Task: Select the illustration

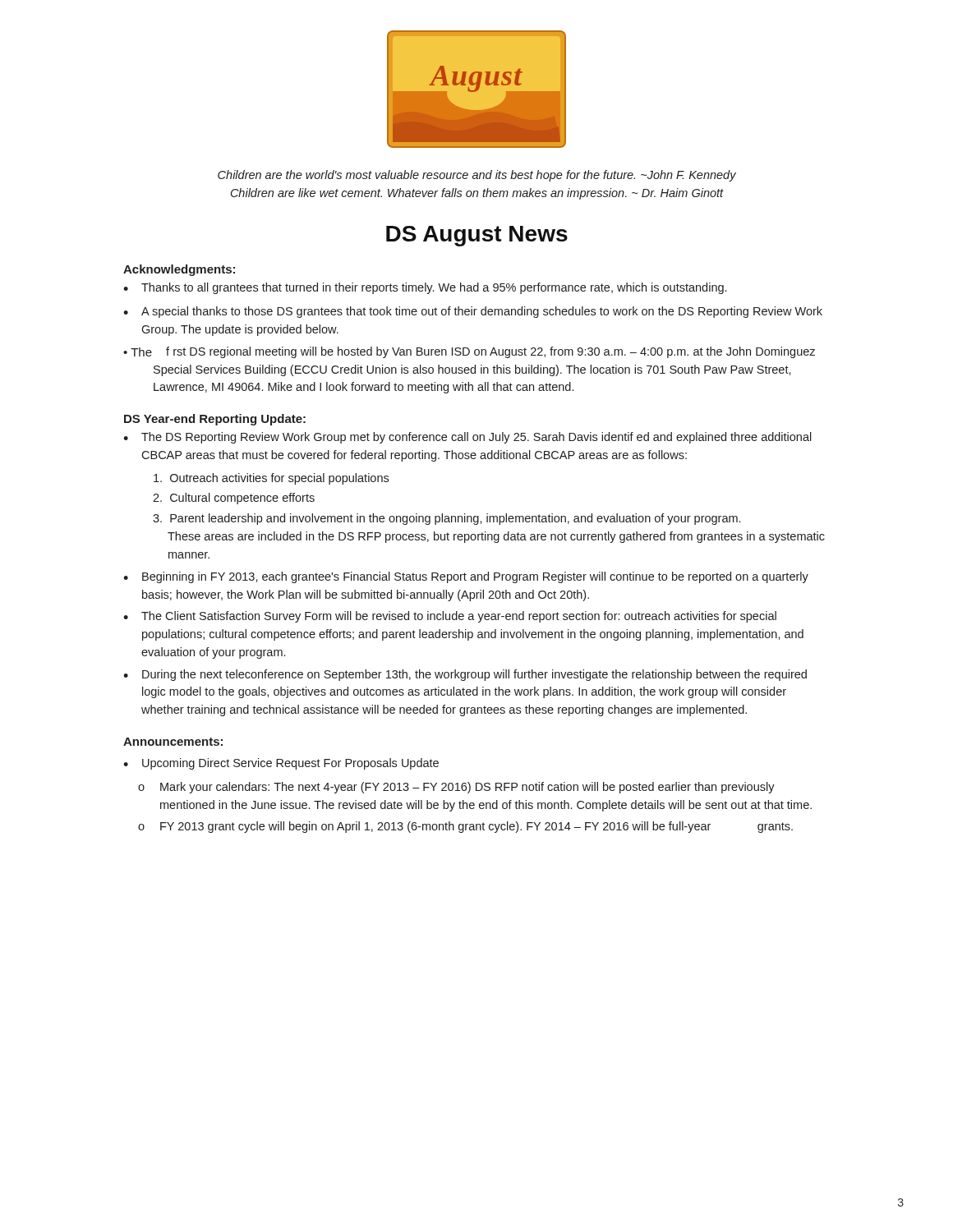Action: [x=476, y=90]
